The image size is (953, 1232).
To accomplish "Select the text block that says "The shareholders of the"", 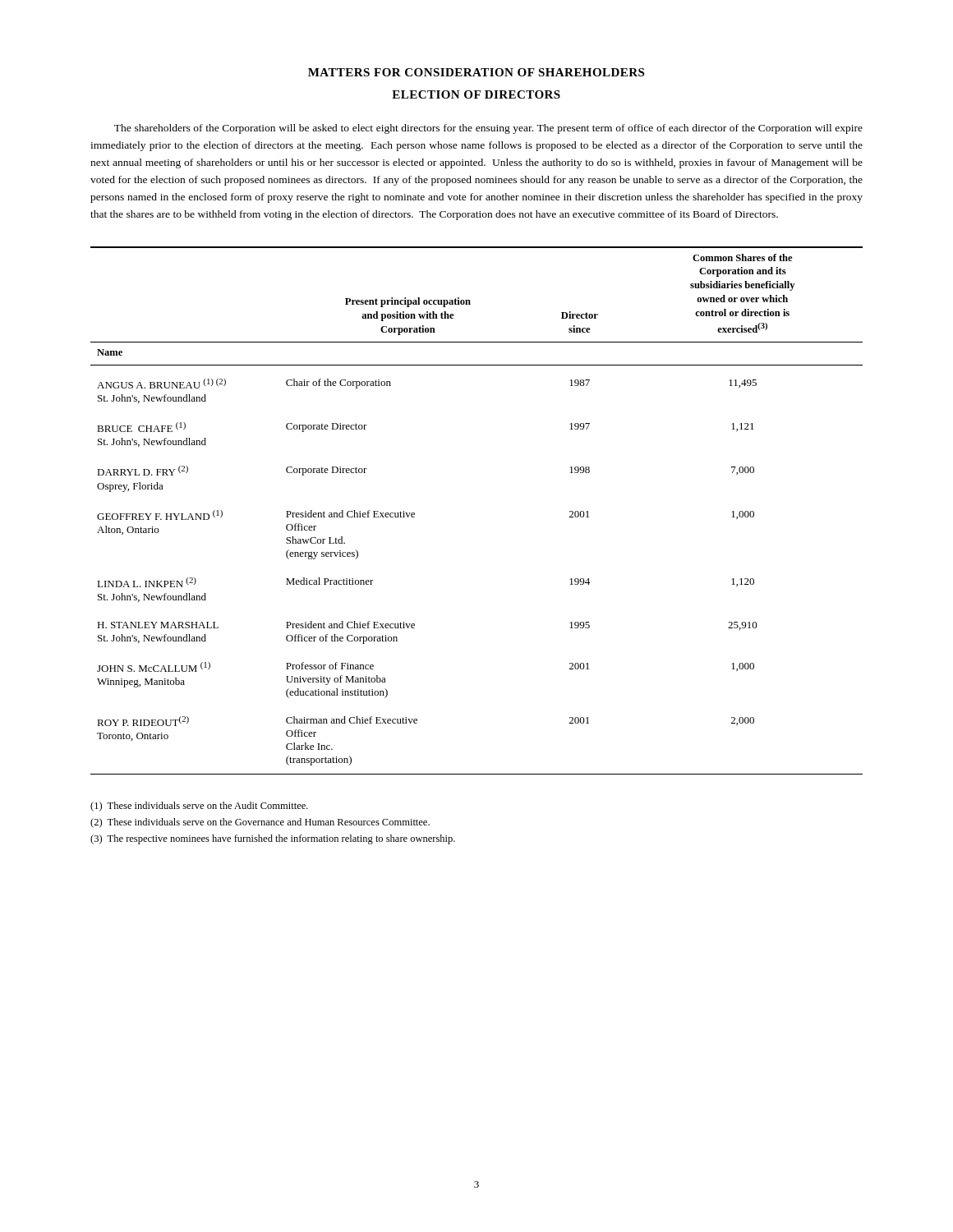I will point(476,171).
